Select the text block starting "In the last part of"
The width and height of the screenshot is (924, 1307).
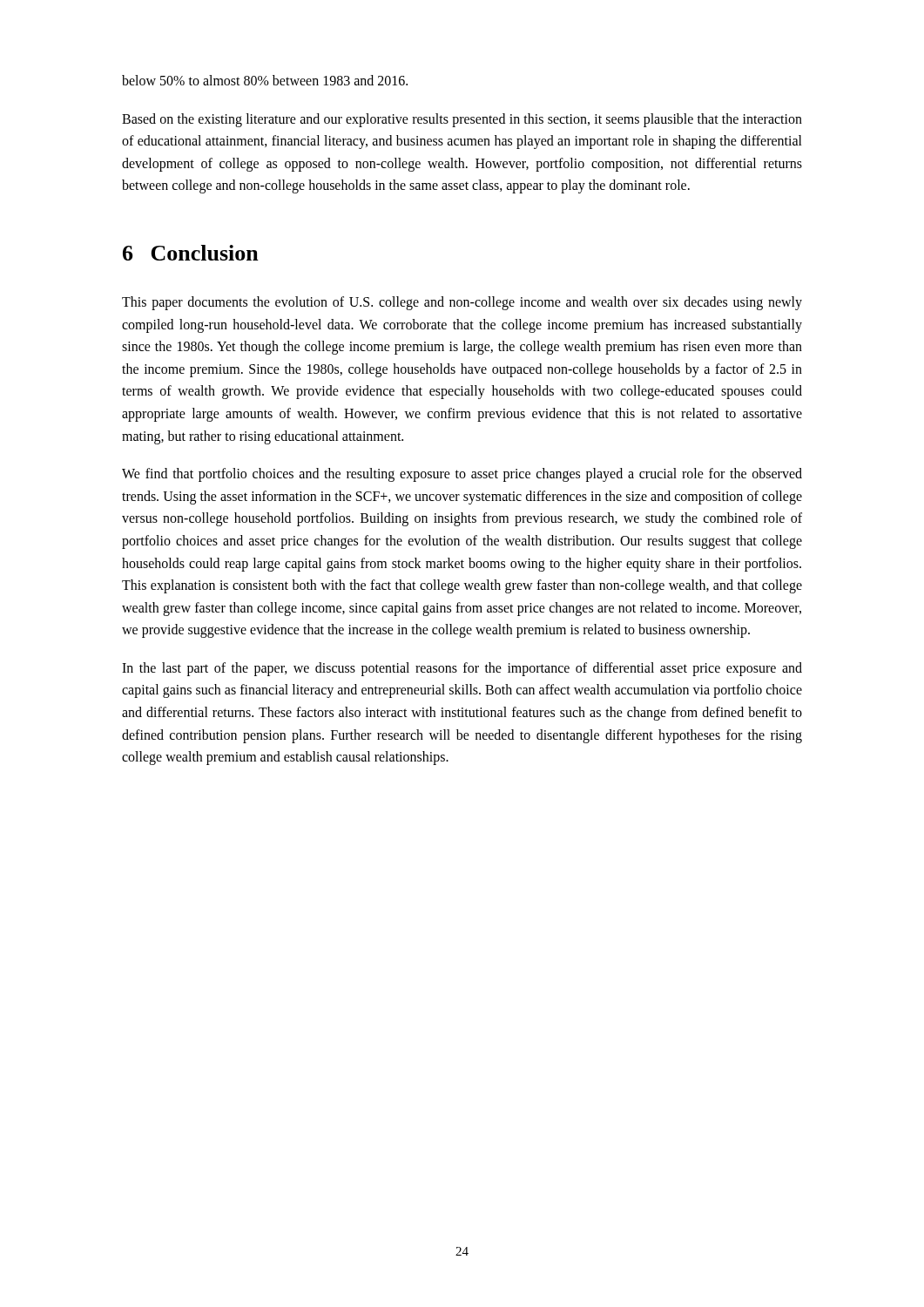click(x=462, y=712)
